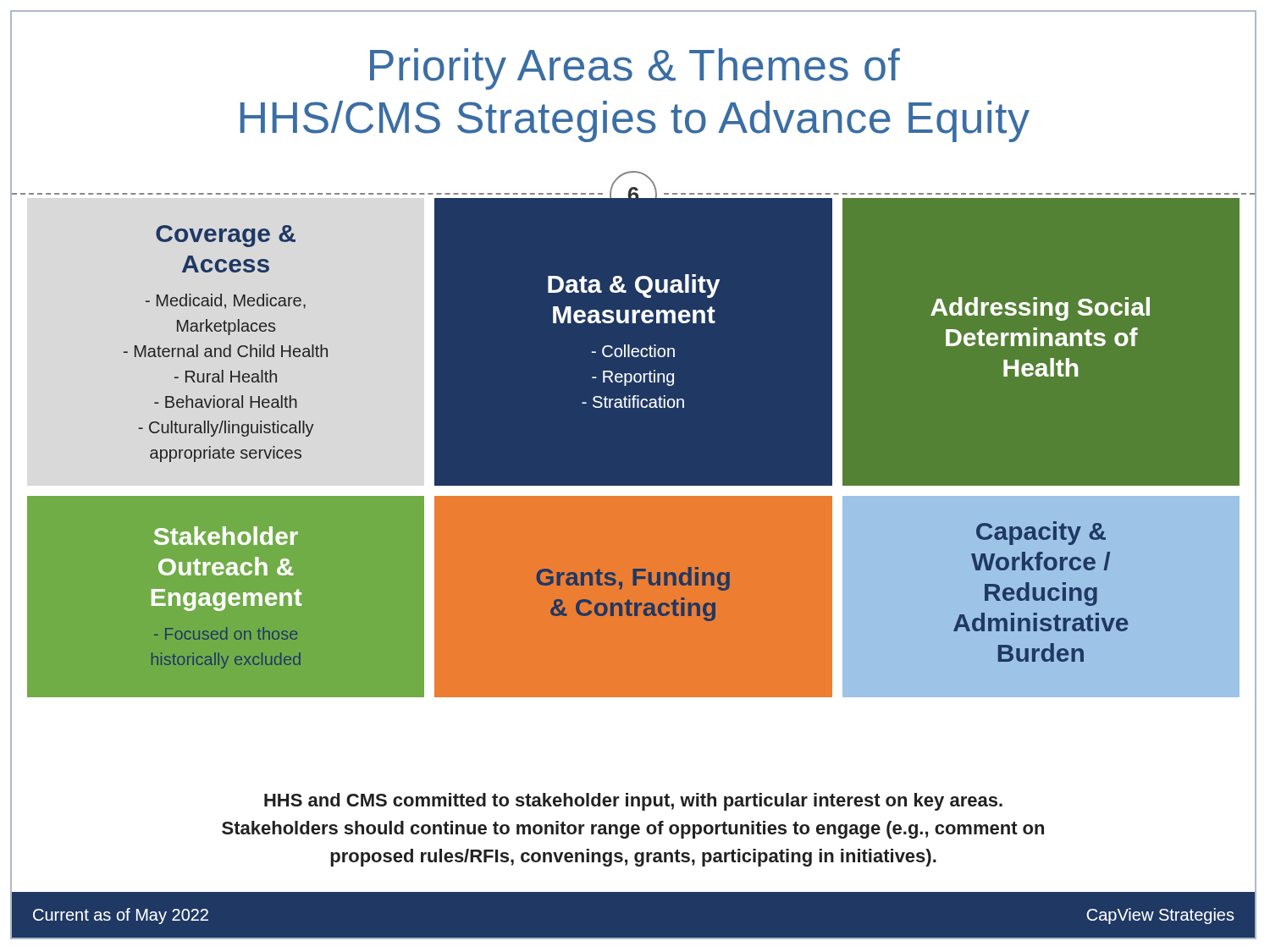
Task: Locate a infographic
Action: pos(633,448)
